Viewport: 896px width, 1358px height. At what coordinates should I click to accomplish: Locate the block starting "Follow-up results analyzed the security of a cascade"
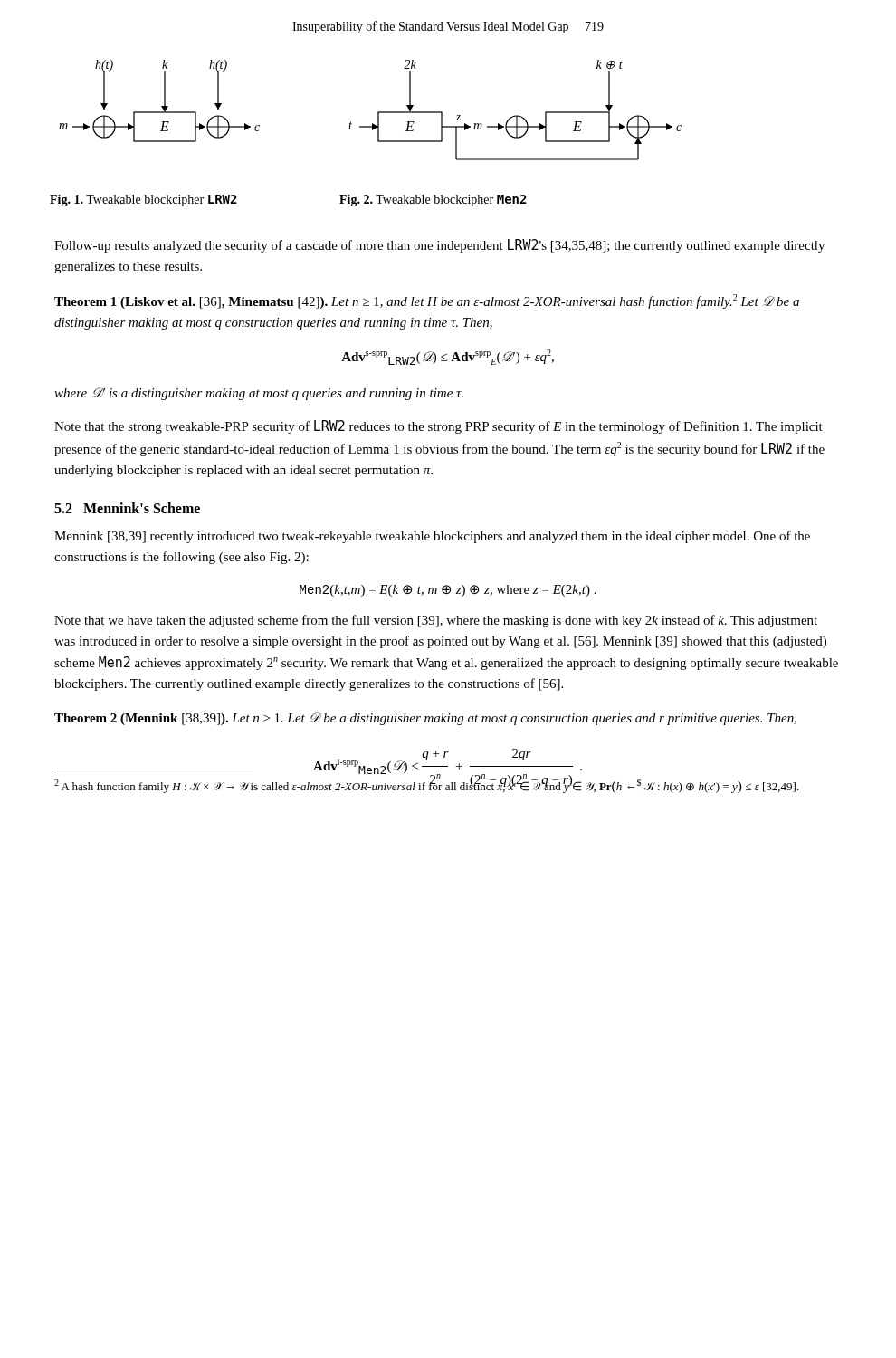point(440,255)
